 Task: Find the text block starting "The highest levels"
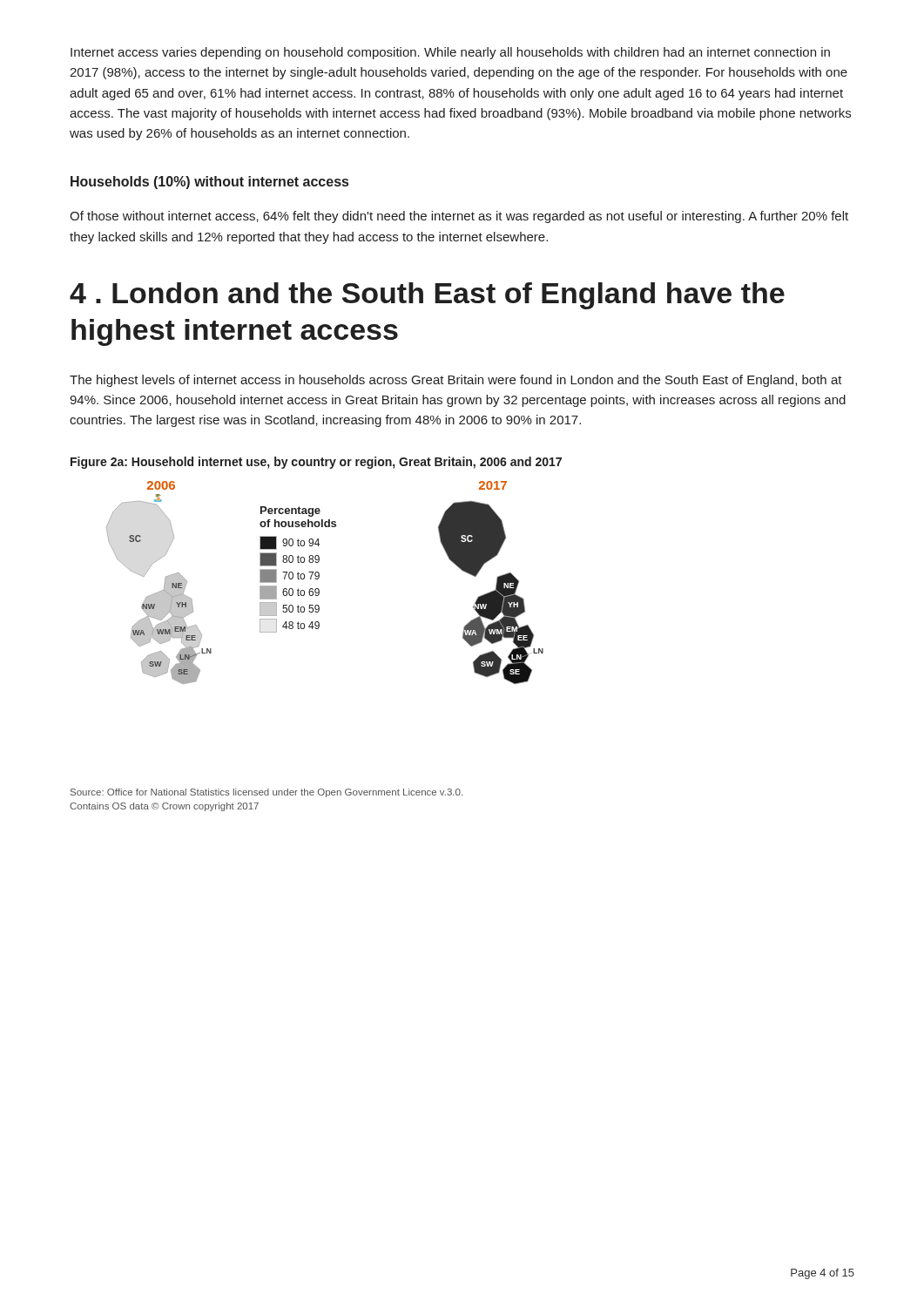[458, 399]
